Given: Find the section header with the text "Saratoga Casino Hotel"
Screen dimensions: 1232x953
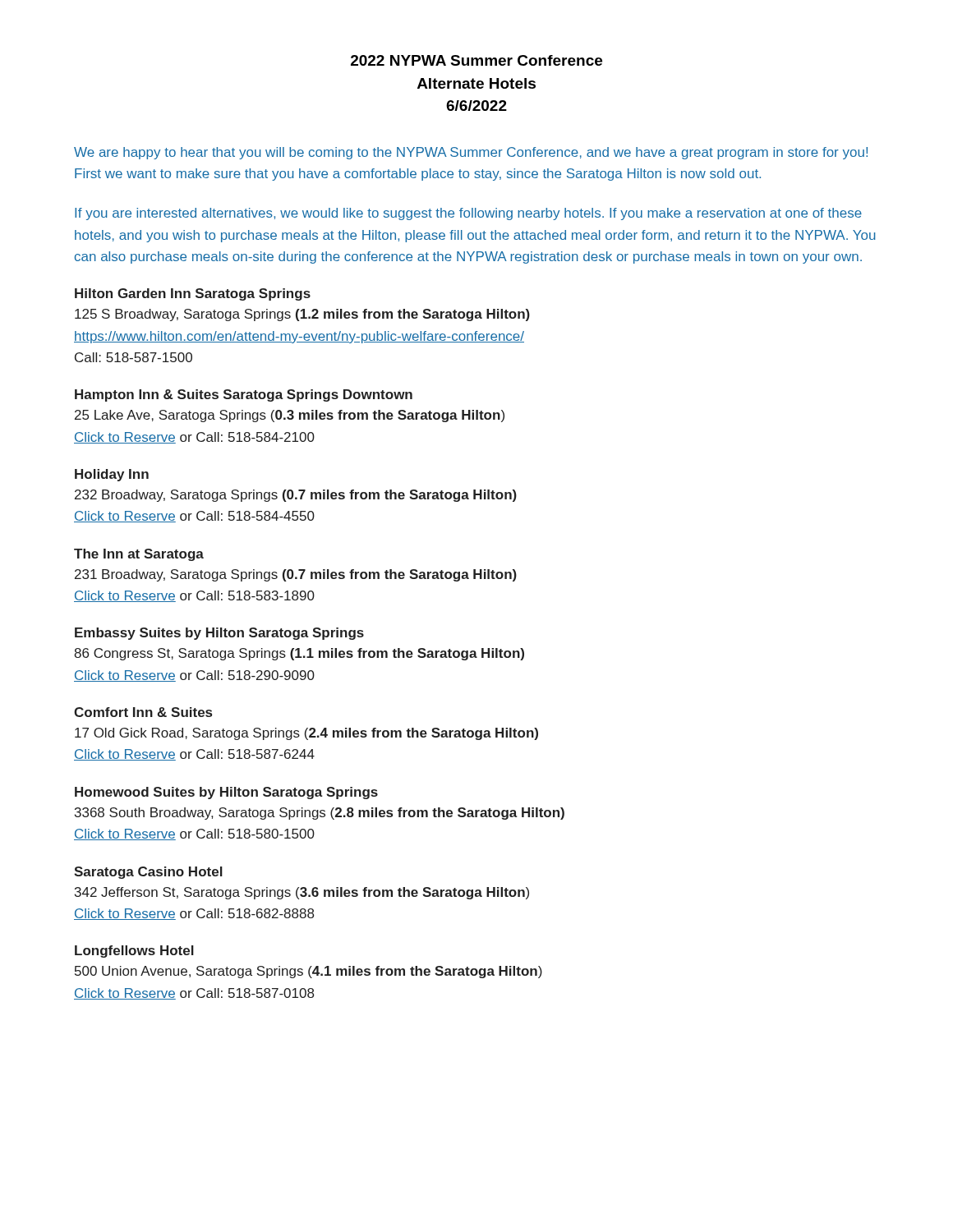Looking at the screenshot, I should pyautogui.click(x=148, y=871).
